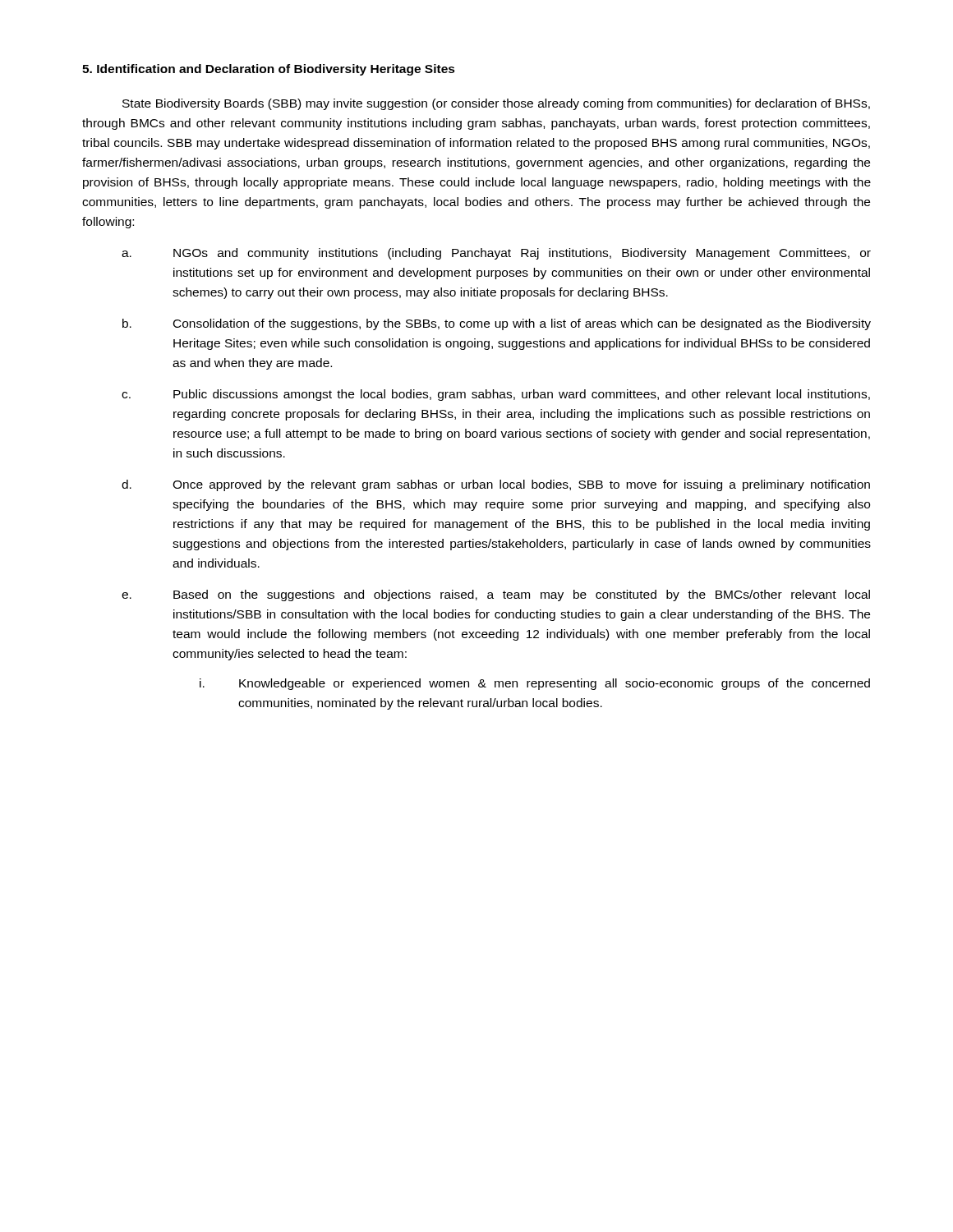Screen dimensions: 1232x953
Task: Locate the list item that says "c. Public discussions amongst the"
Action: click(476, 424)
